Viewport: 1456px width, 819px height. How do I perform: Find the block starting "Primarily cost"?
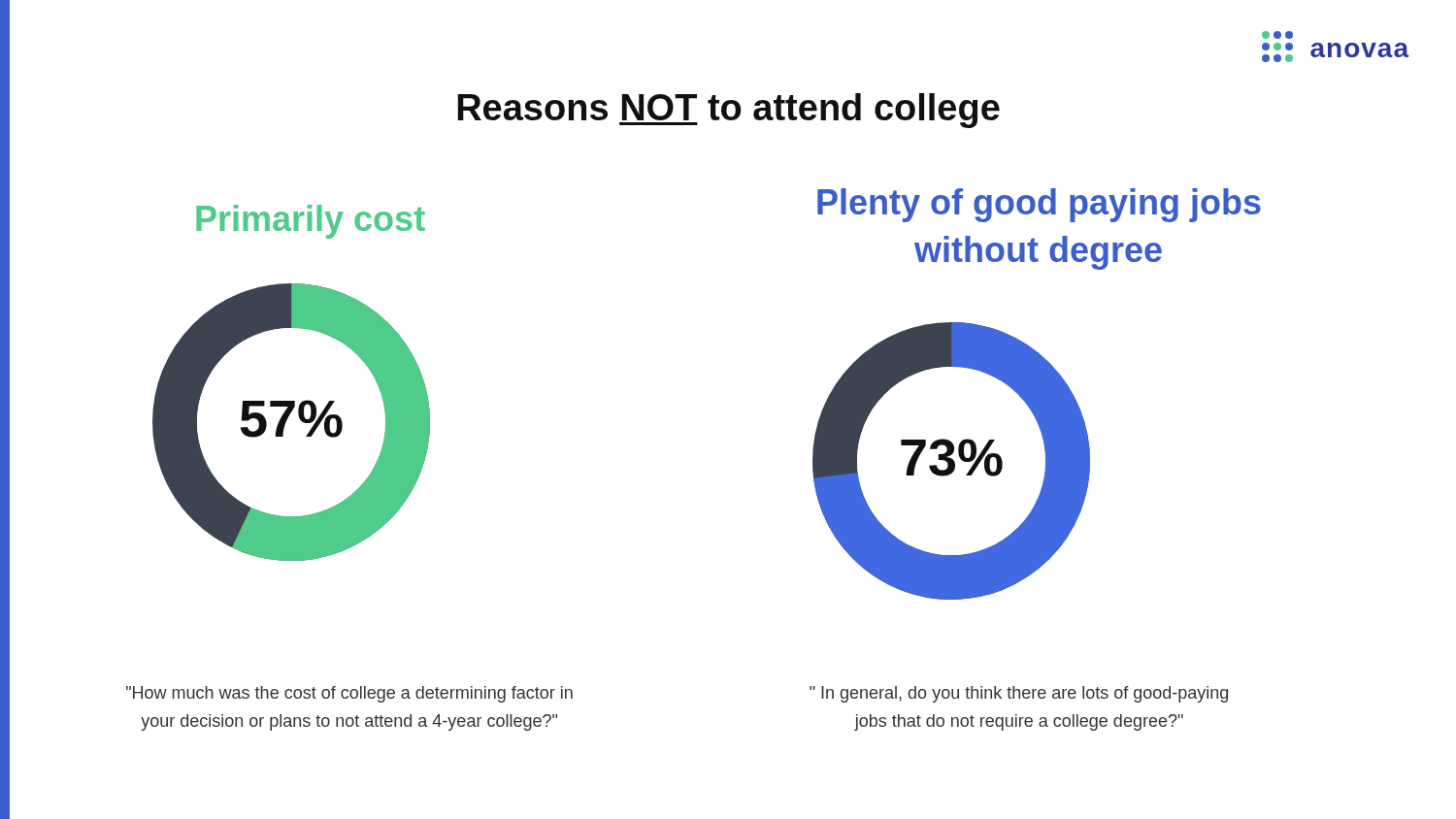[310, 219]
